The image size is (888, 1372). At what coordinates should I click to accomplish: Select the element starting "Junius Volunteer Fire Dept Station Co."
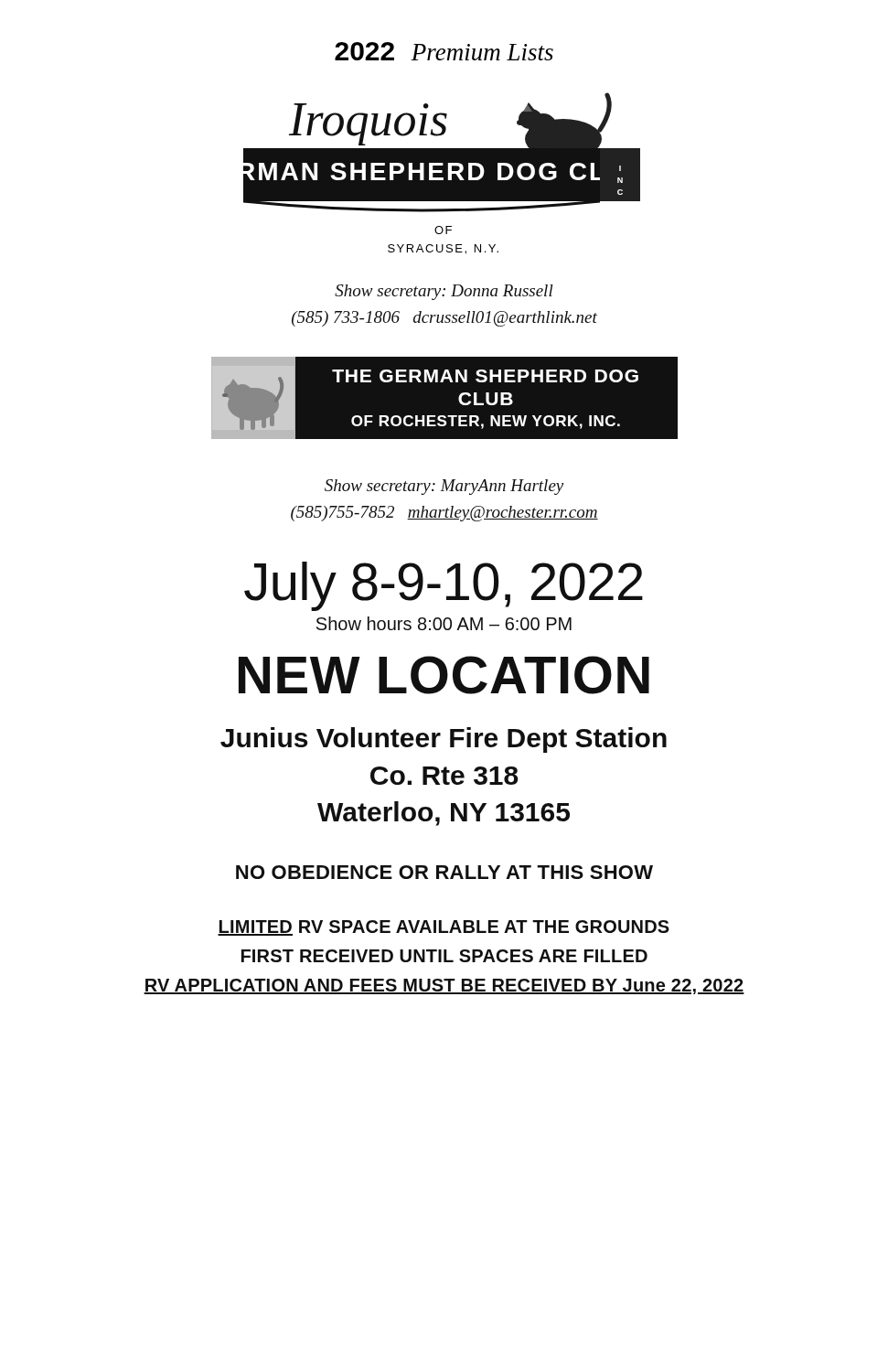tap(444, 775)
